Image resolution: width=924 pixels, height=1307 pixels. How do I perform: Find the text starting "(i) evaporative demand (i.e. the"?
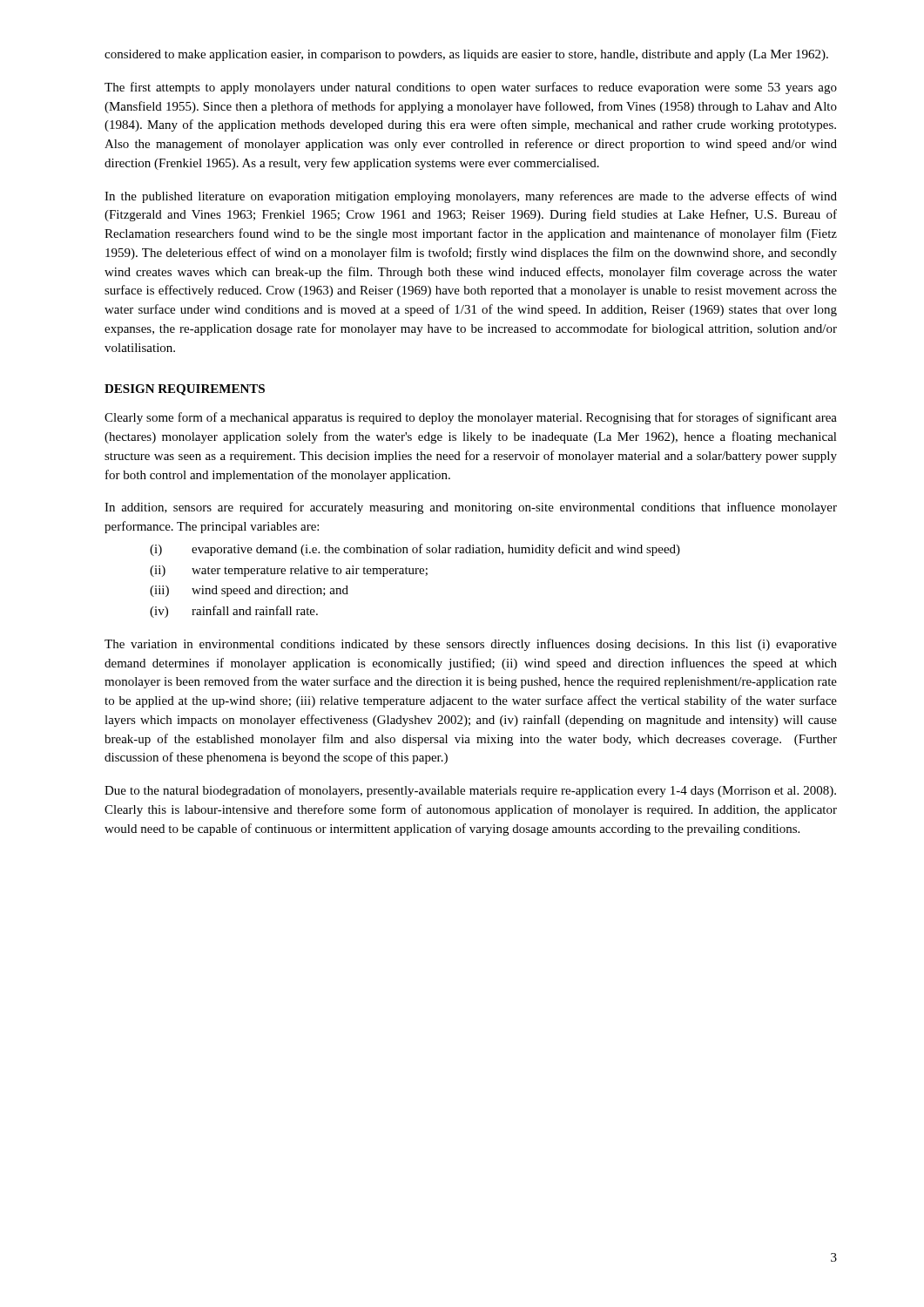point(493,550)
